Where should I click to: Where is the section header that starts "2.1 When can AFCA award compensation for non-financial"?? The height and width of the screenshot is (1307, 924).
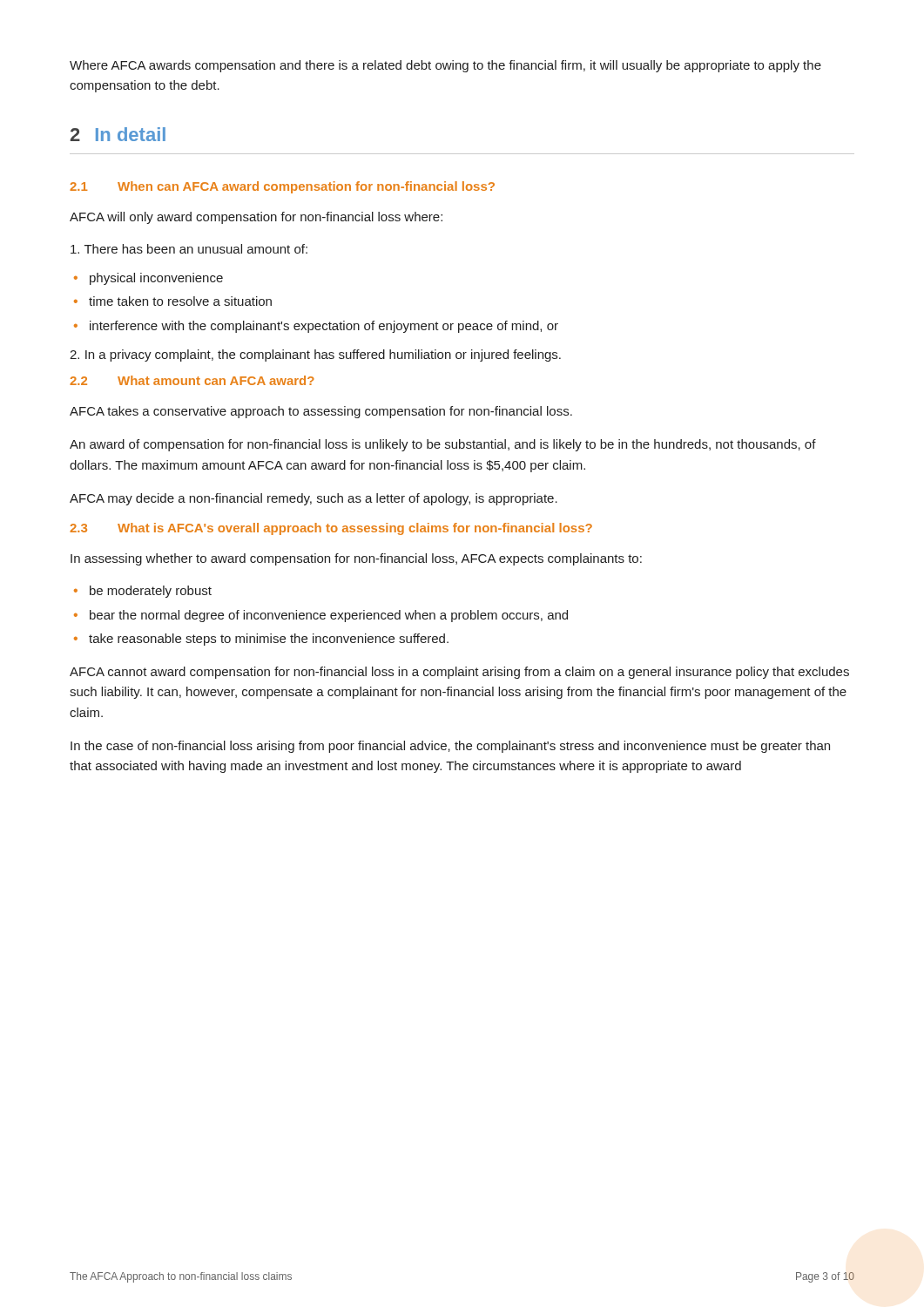tap(462, 186)
